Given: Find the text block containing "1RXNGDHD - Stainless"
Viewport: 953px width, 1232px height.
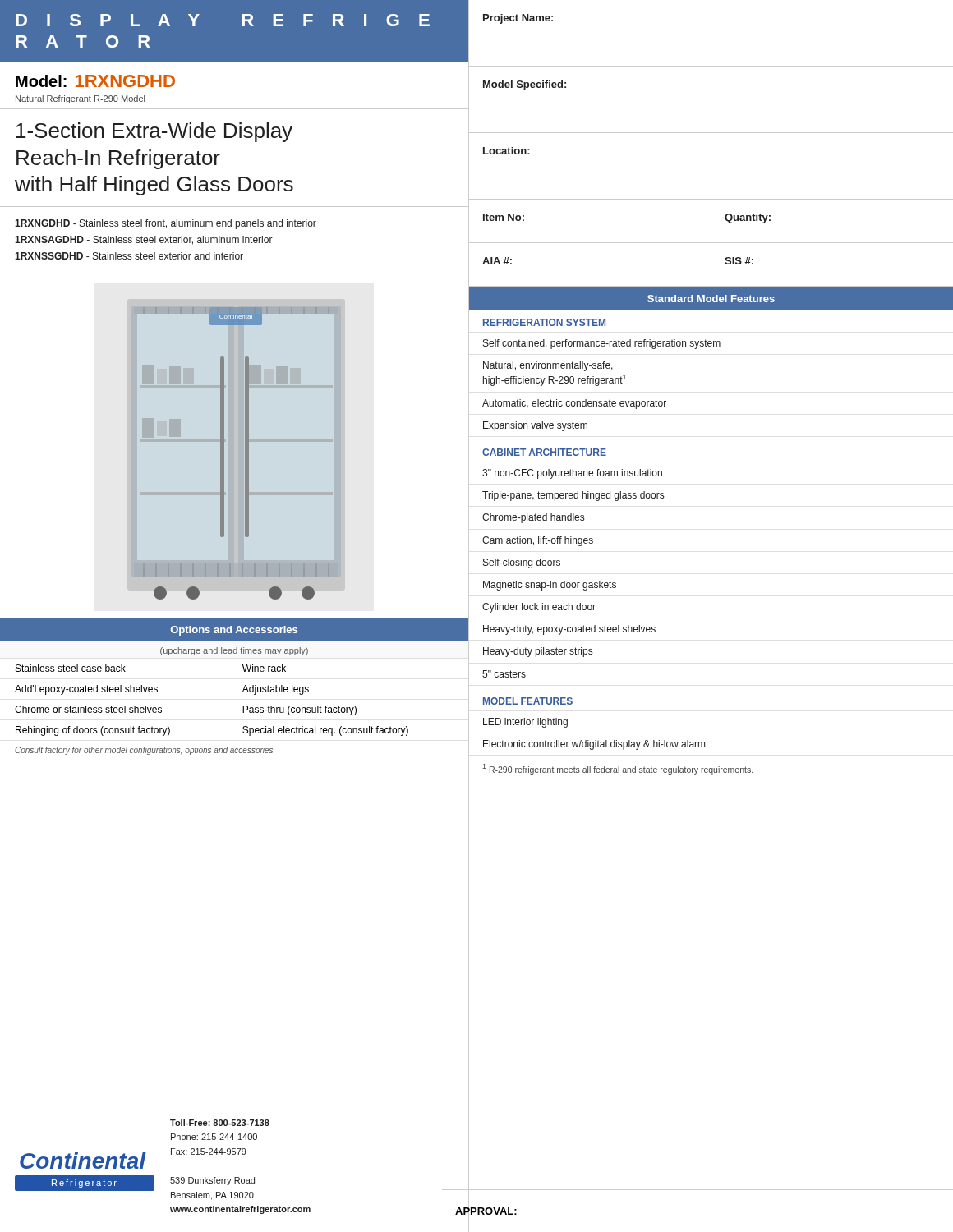Looking at the screenshot, I should click(x=165, y=240).
